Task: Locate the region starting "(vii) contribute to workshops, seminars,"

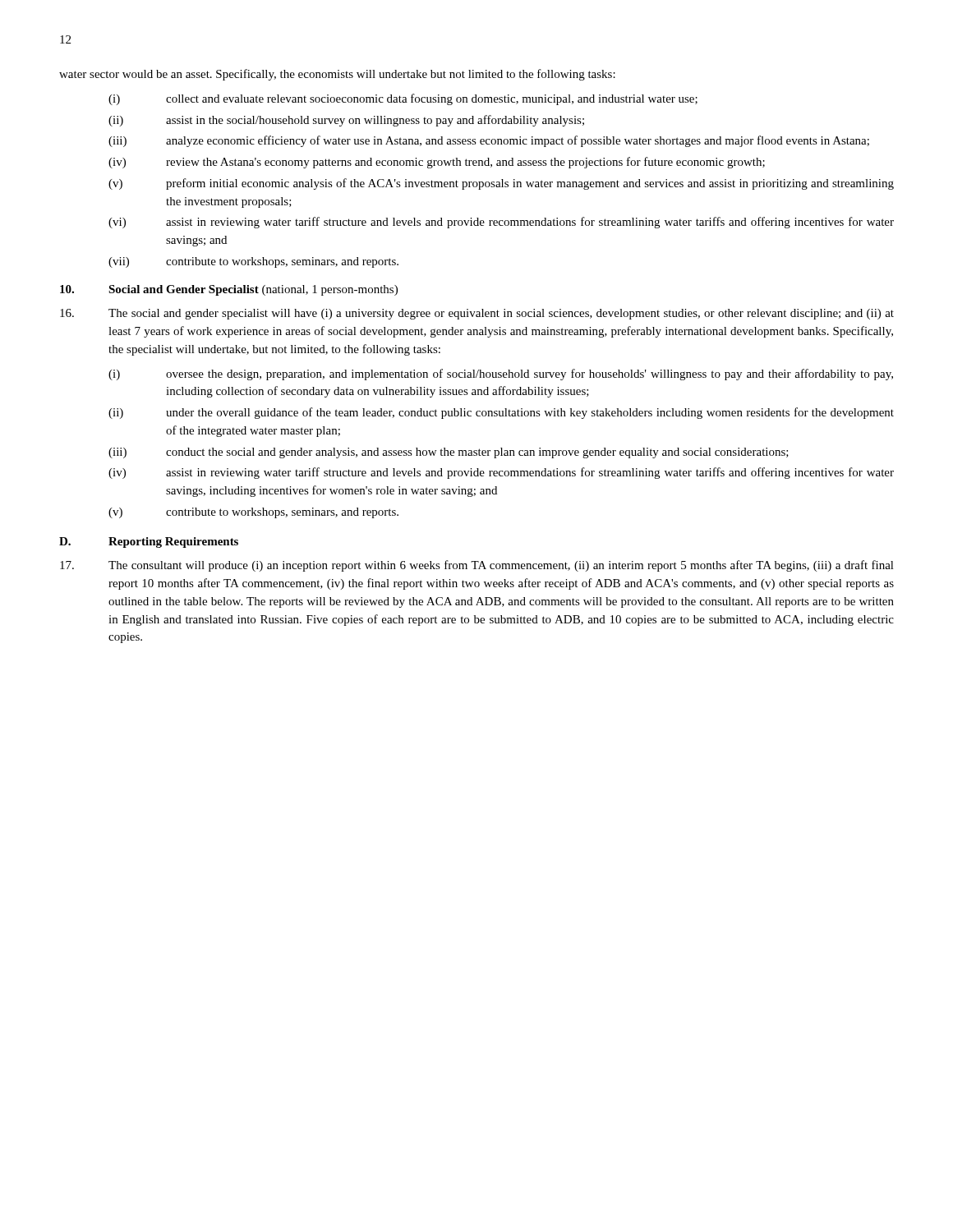Action: point(253,262)
